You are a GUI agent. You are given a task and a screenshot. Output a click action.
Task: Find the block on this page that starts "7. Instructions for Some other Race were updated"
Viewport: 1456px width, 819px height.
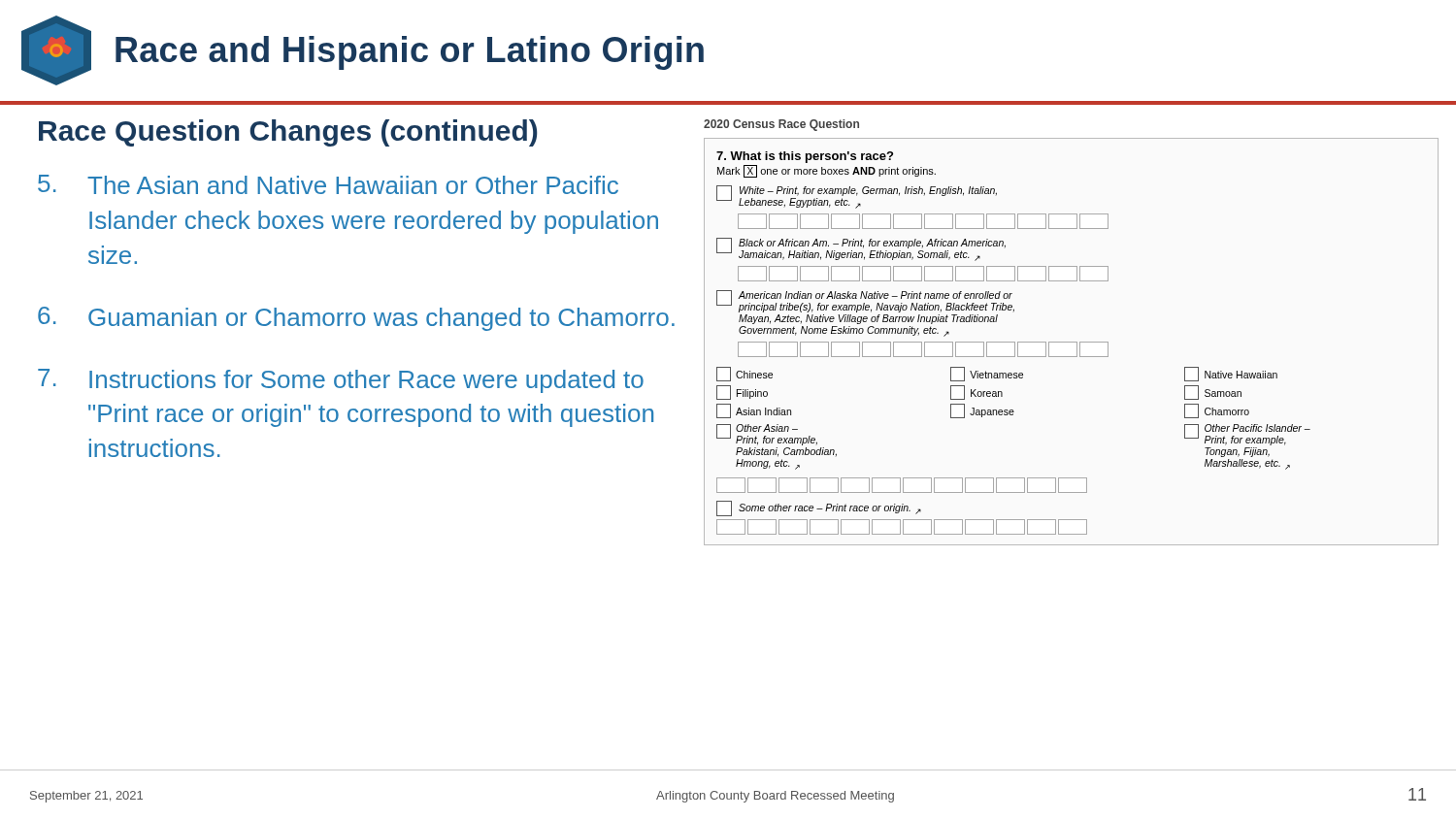tap(363, 415)
